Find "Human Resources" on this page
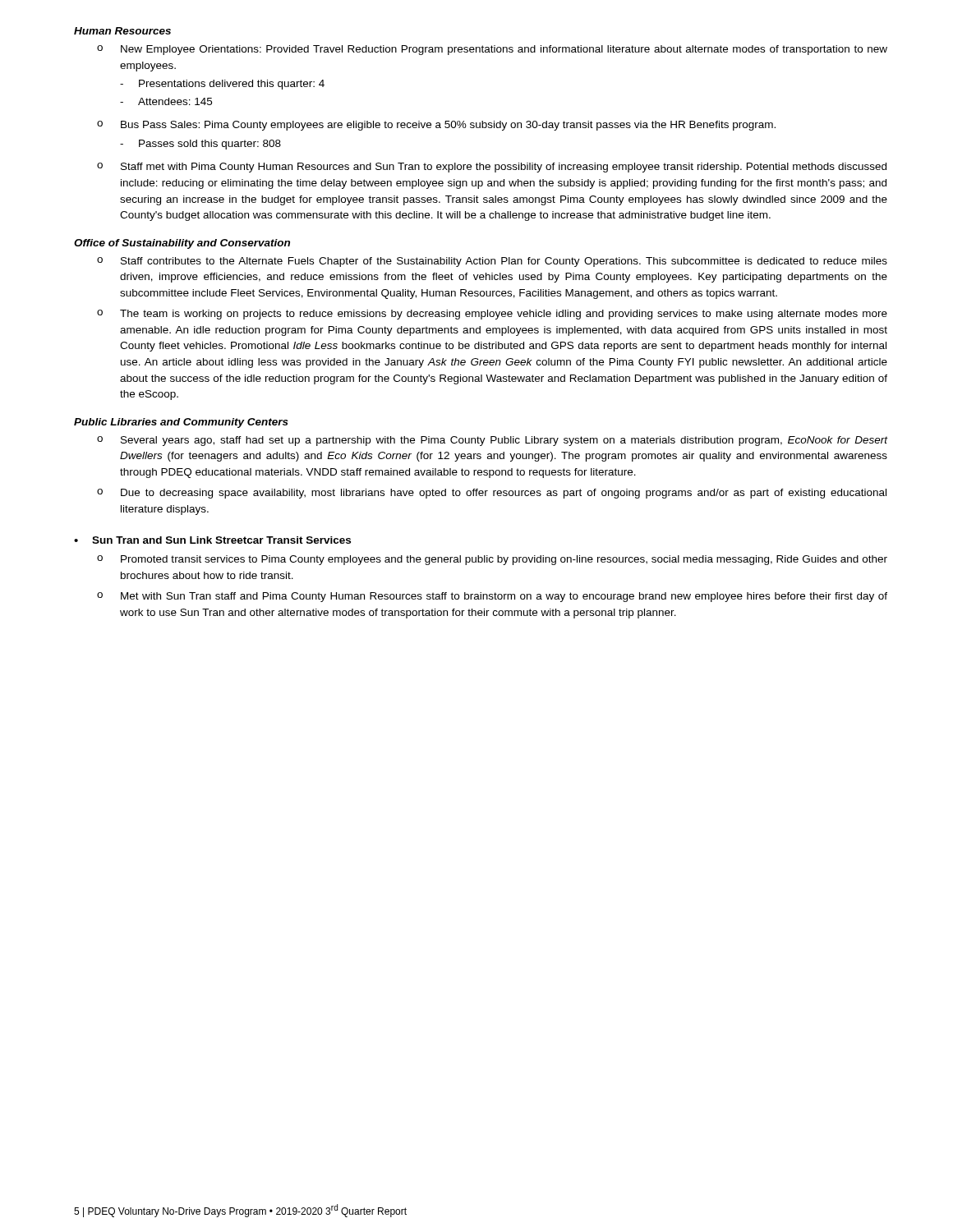This screenshot has height=1232, width=953. pyautogui.click(x=123, y=31)
